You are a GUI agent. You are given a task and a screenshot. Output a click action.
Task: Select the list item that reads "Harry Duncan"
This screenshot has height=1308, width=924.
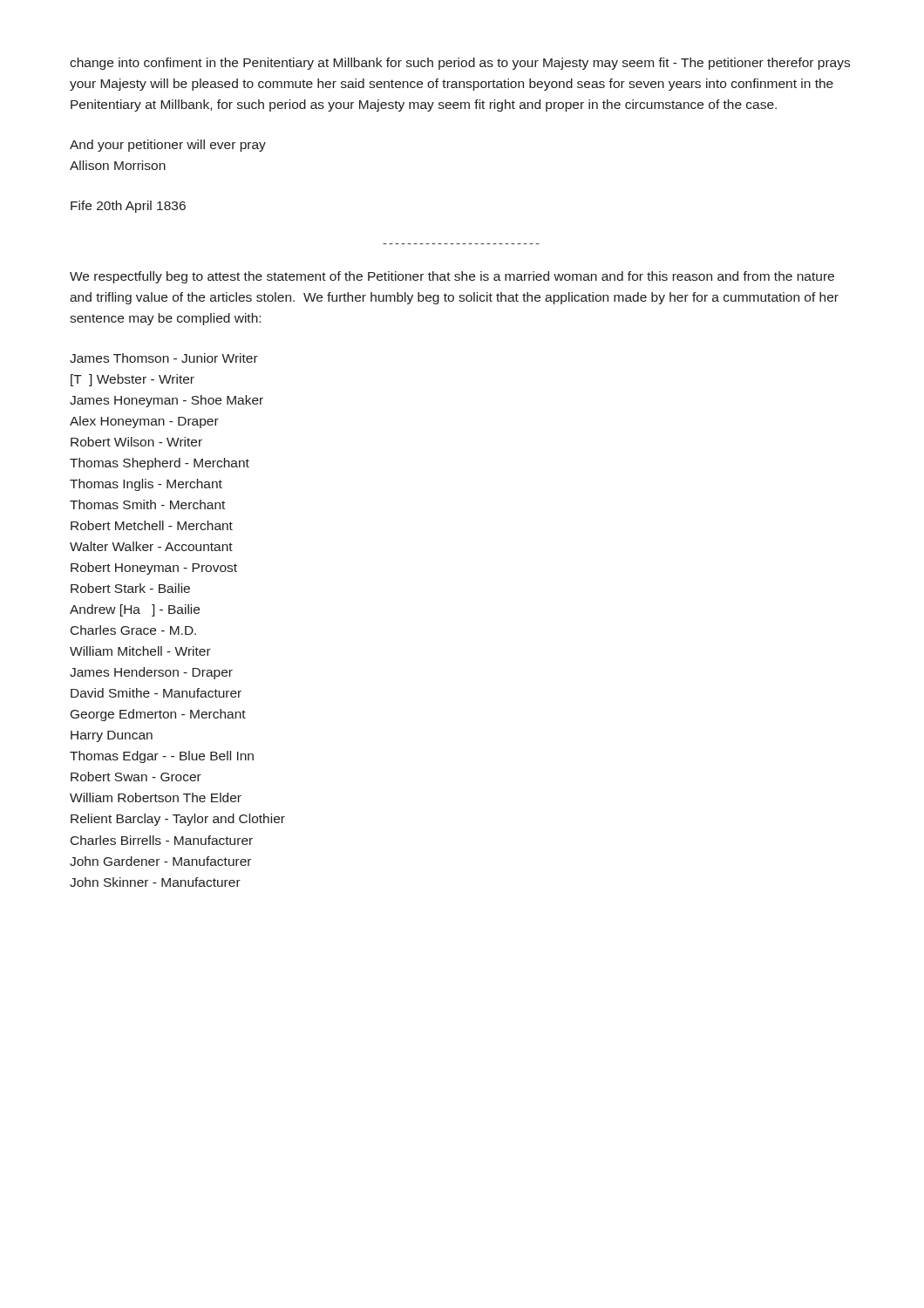pos(111,735)
